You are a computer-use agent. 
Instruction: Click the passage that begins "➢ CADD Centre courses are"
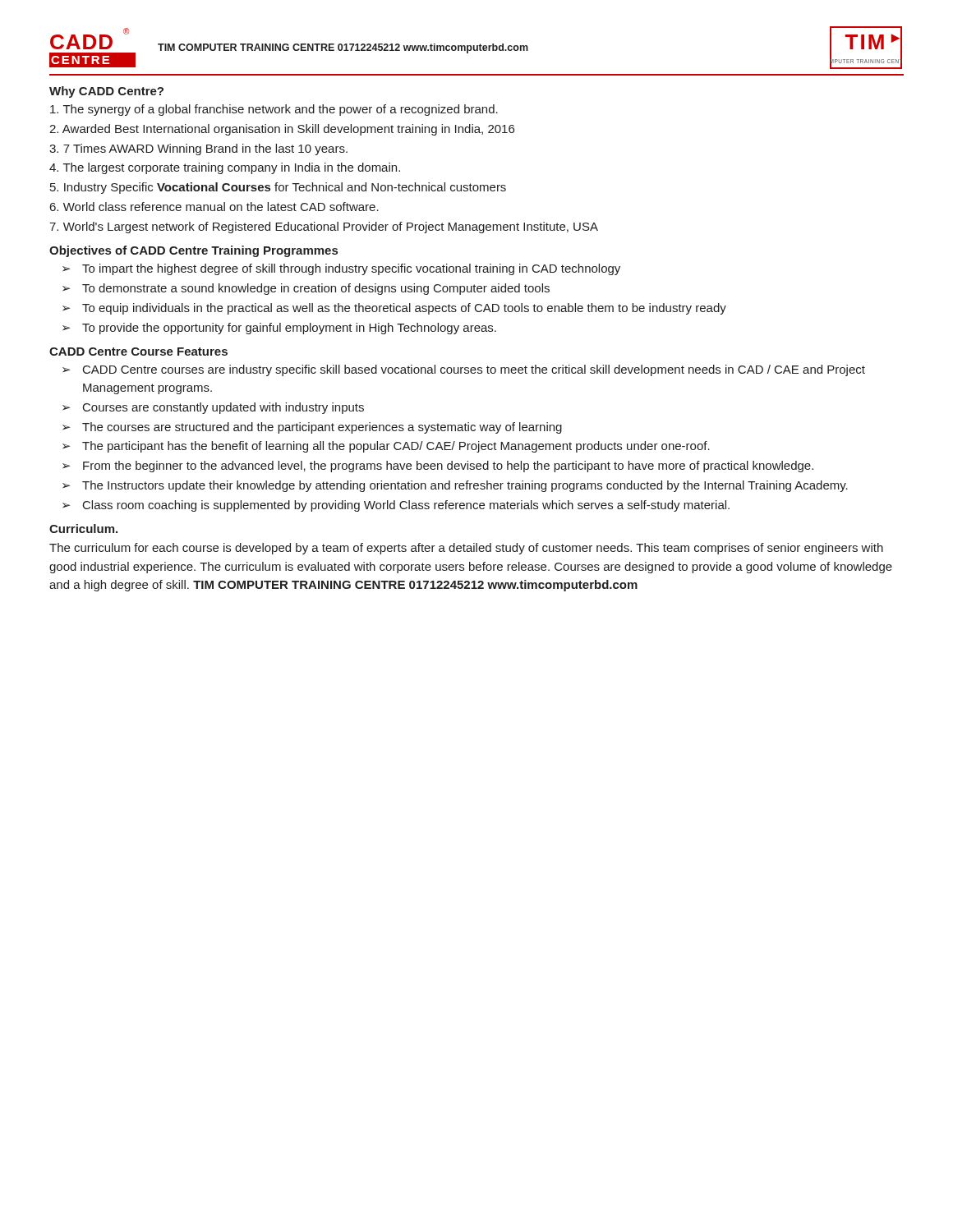pyautogui.click(x=482, y=379)
